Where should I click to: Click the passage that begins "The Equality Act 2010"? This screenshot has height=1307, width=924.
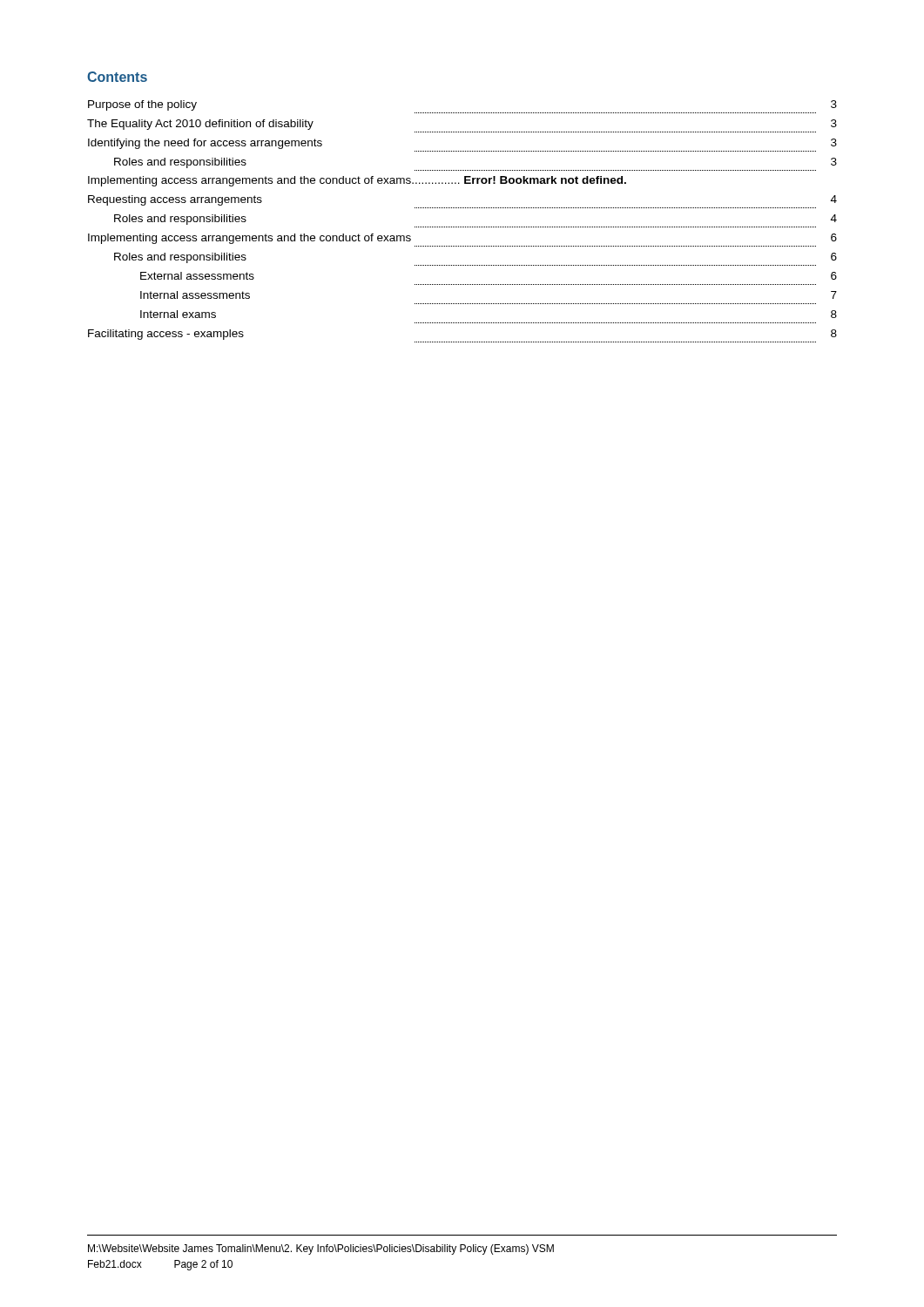tap(462, 122)
